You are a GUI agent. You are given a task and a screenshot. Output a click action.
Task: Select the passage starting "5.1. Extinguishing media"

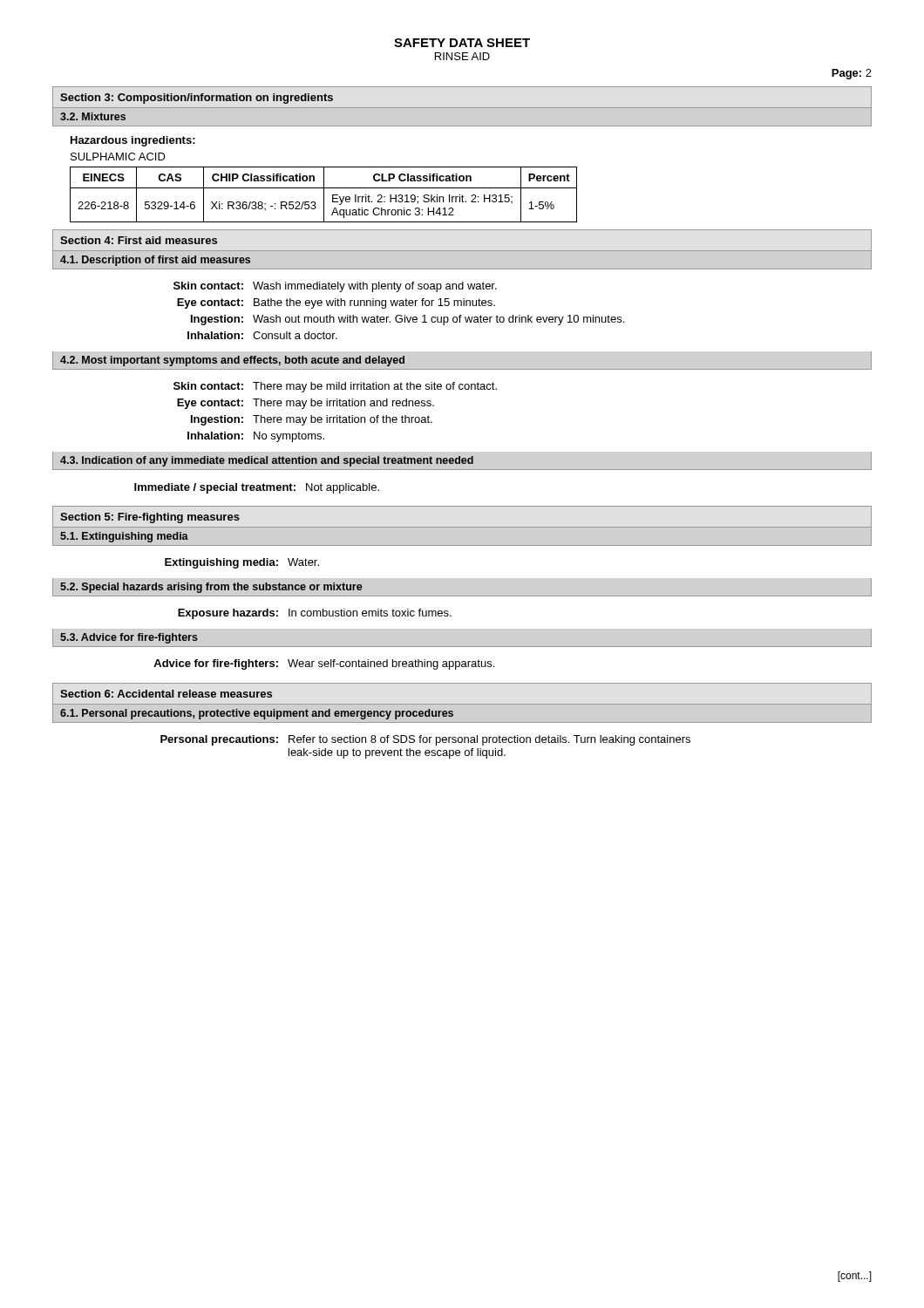click(124, 536)
